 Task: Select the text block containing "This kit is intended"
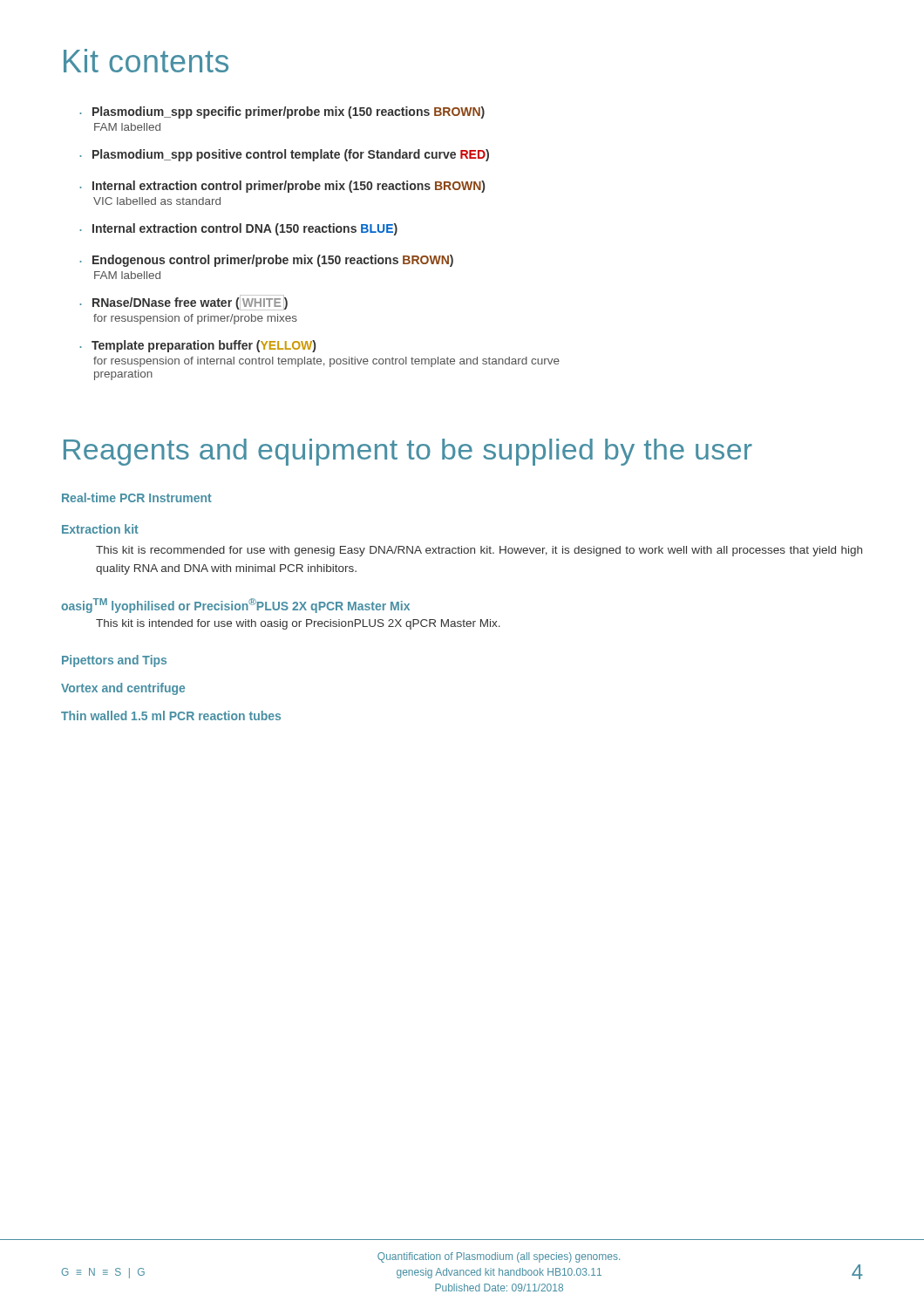pos(298,623)
